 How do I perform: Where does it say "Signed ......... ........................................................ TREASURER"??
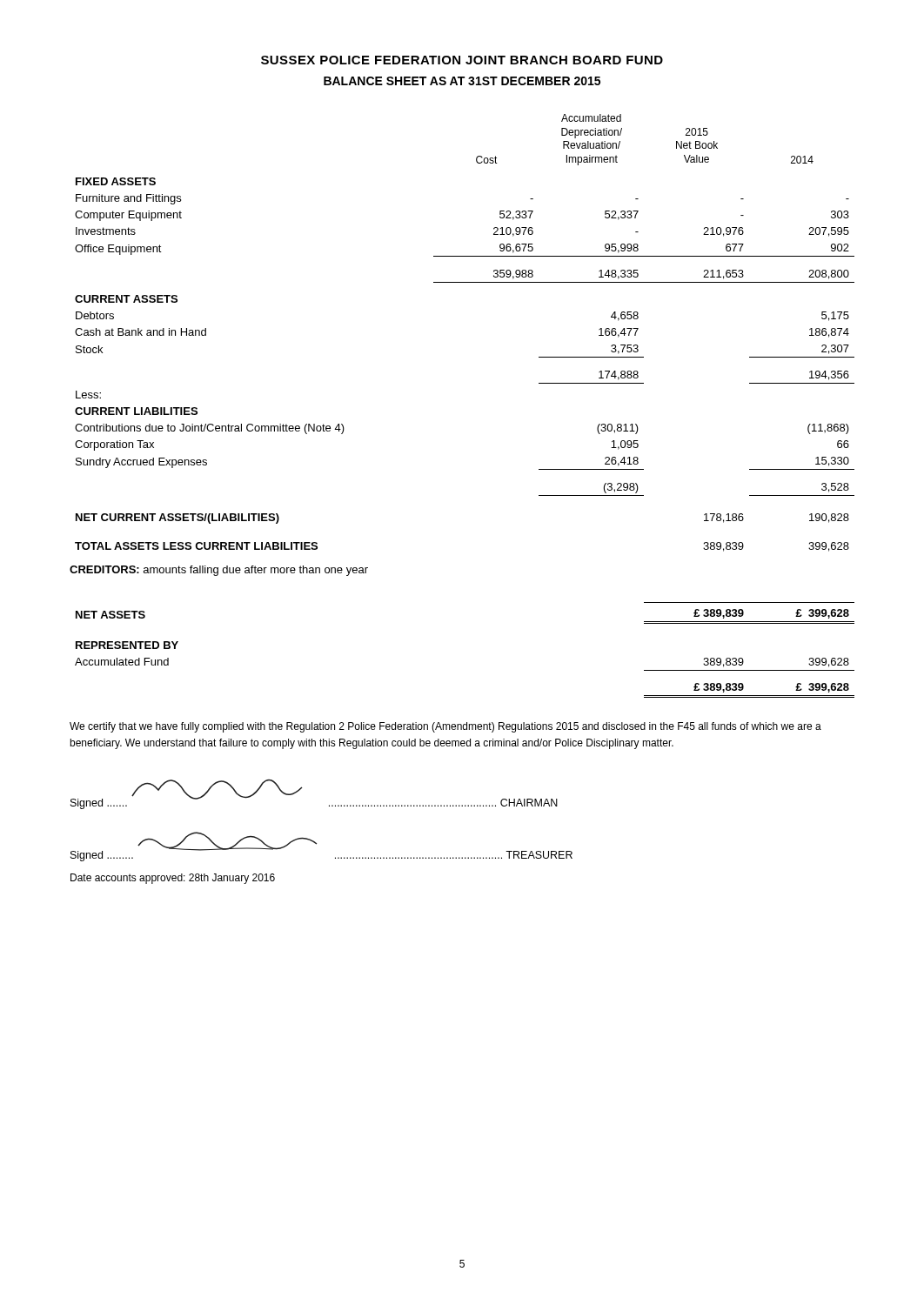[x=321, y=839]
